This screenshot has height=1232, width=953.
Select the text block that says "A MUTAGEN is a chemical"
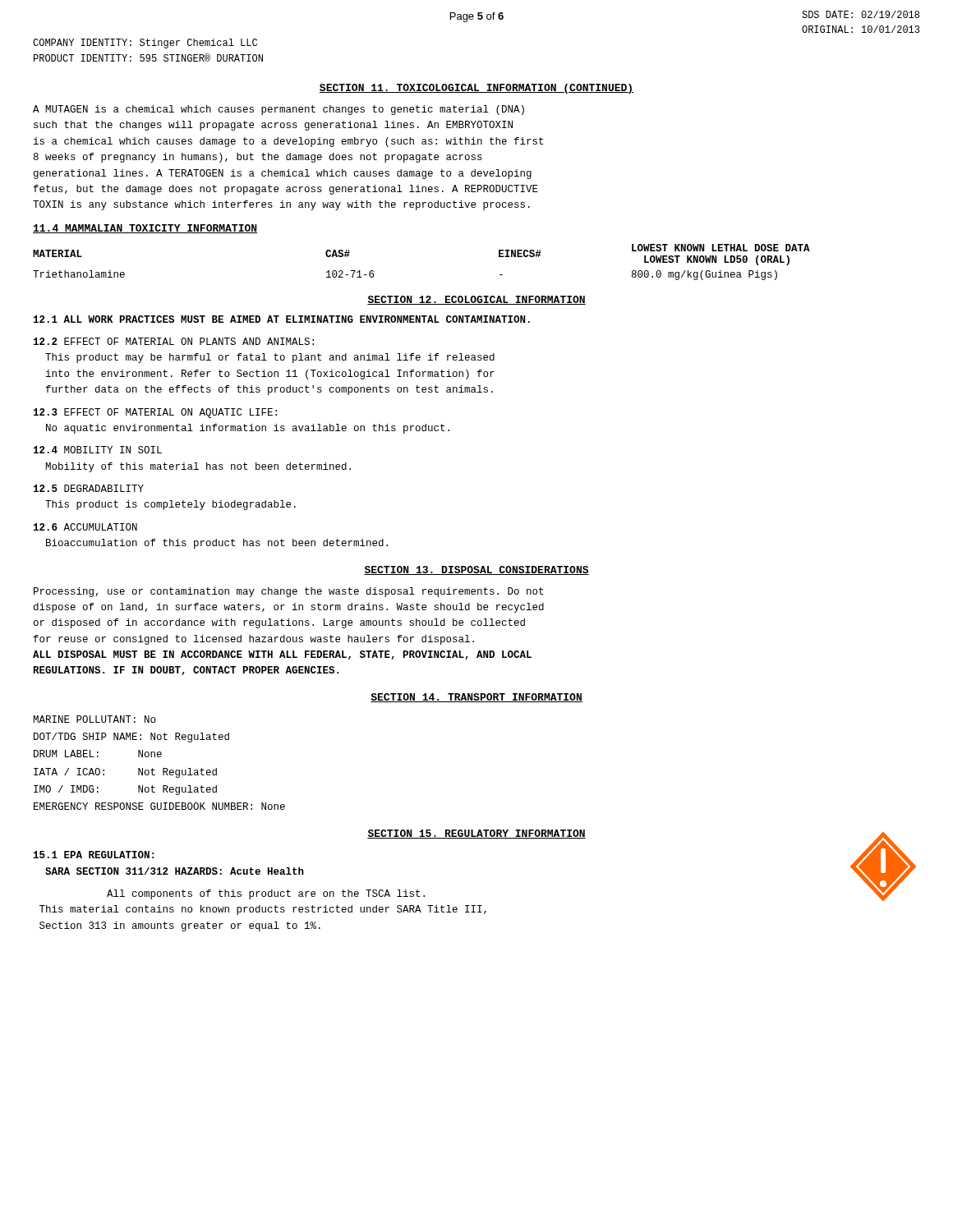click(x=289, y=158)
